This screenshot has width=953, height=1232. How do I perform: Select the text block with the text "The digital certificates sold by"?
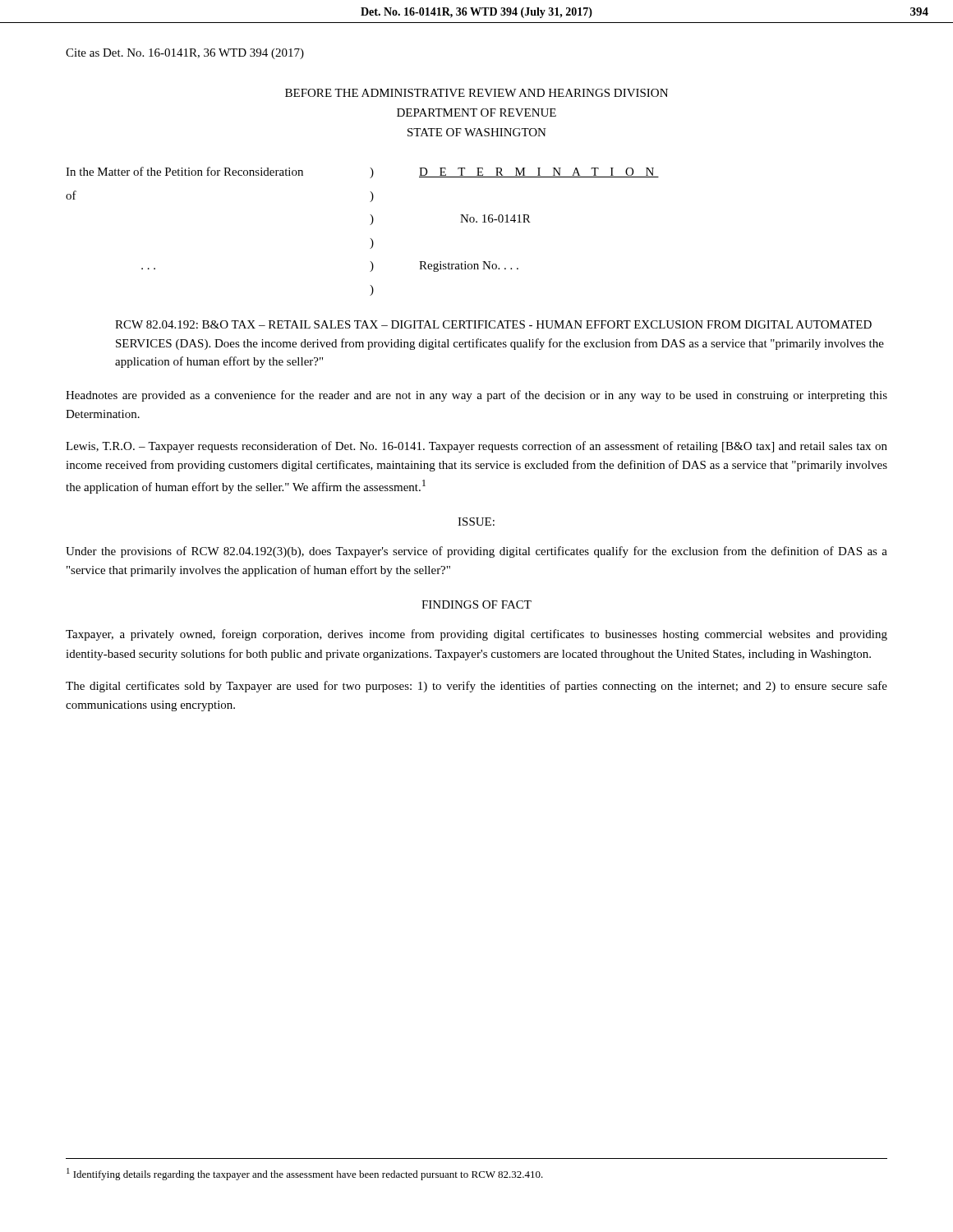(476, 695)
